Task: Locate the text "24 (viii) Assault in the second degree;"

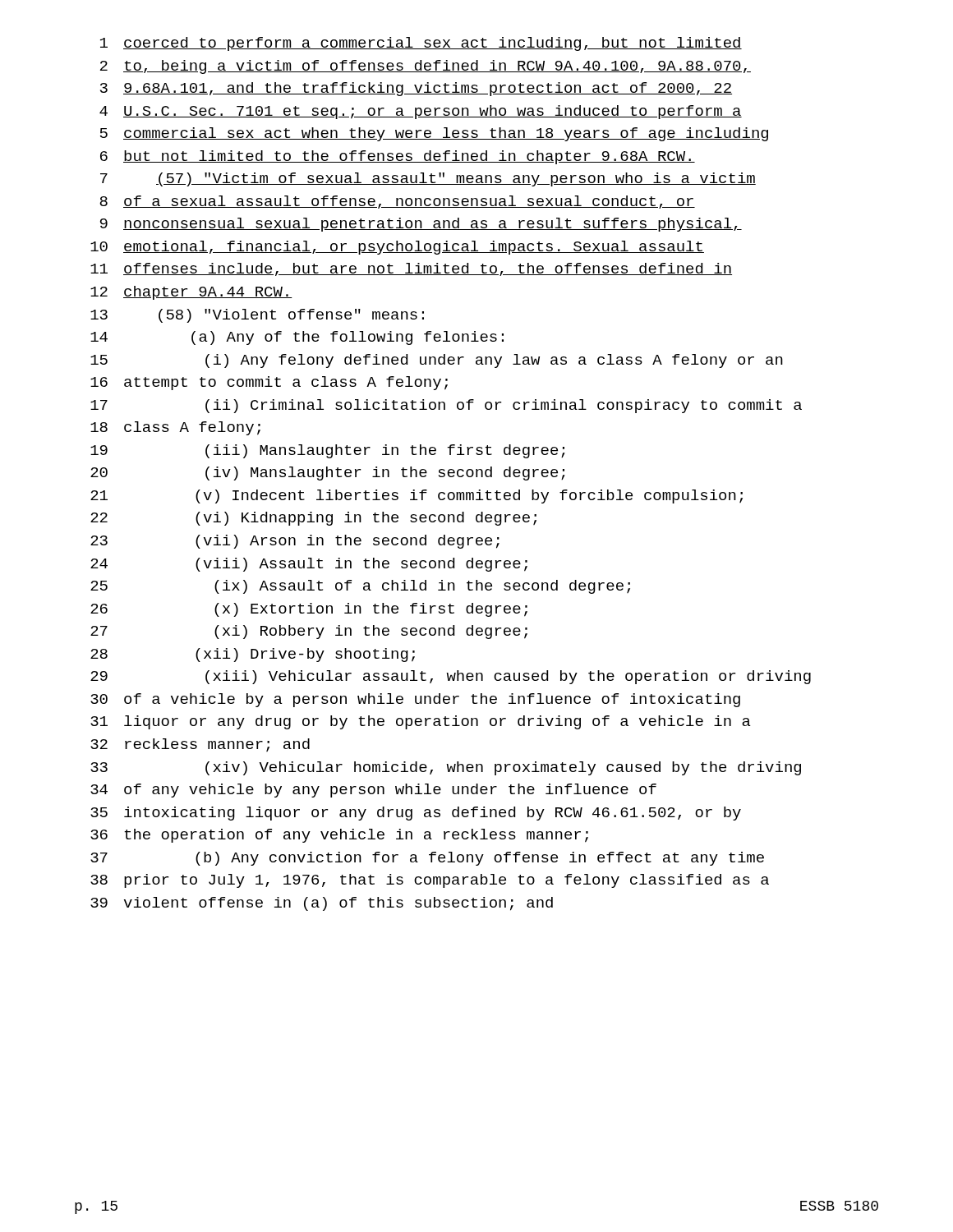Action: 476,565
